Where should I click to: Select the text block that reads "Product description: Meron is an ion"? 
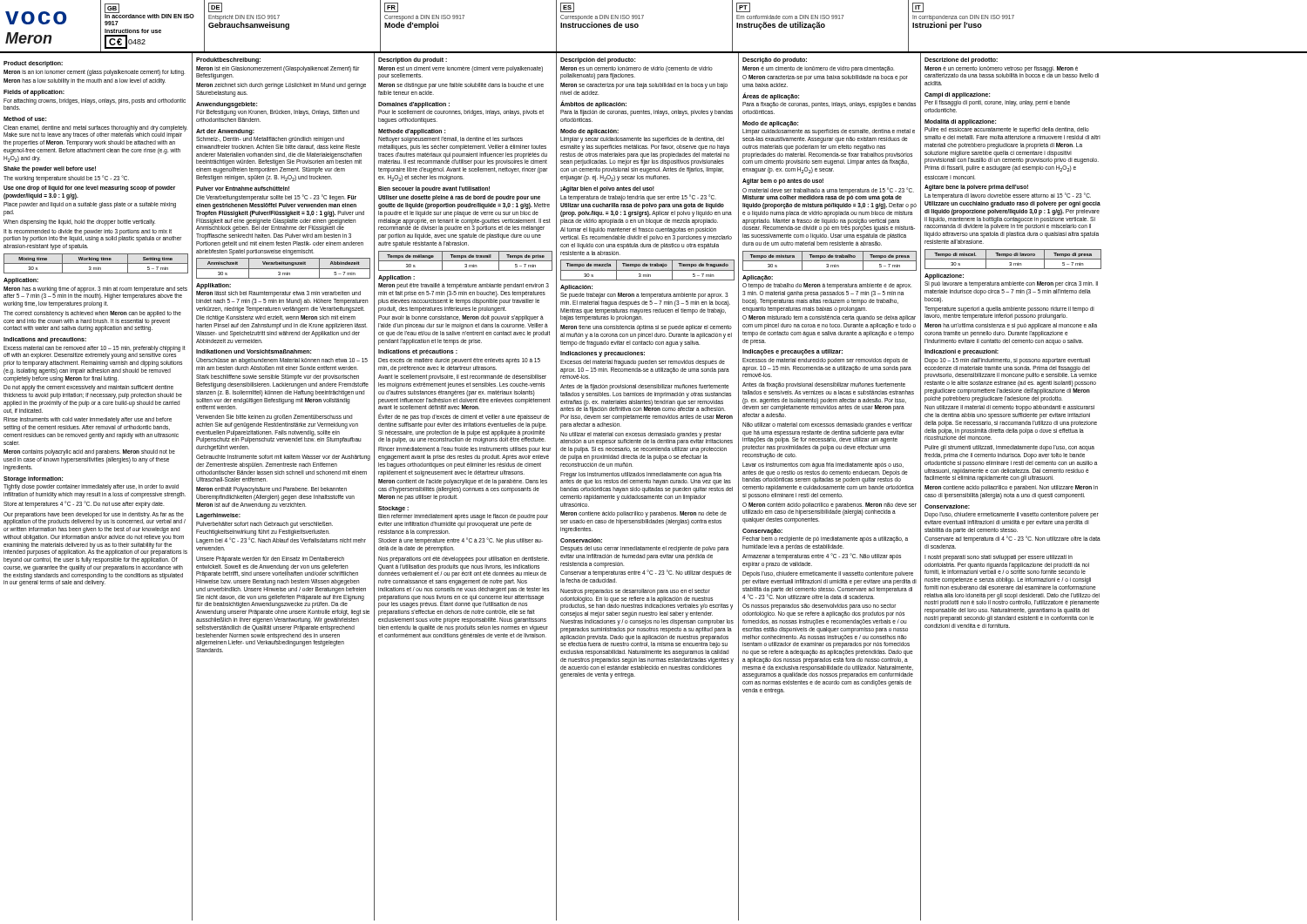pos(96,323)
